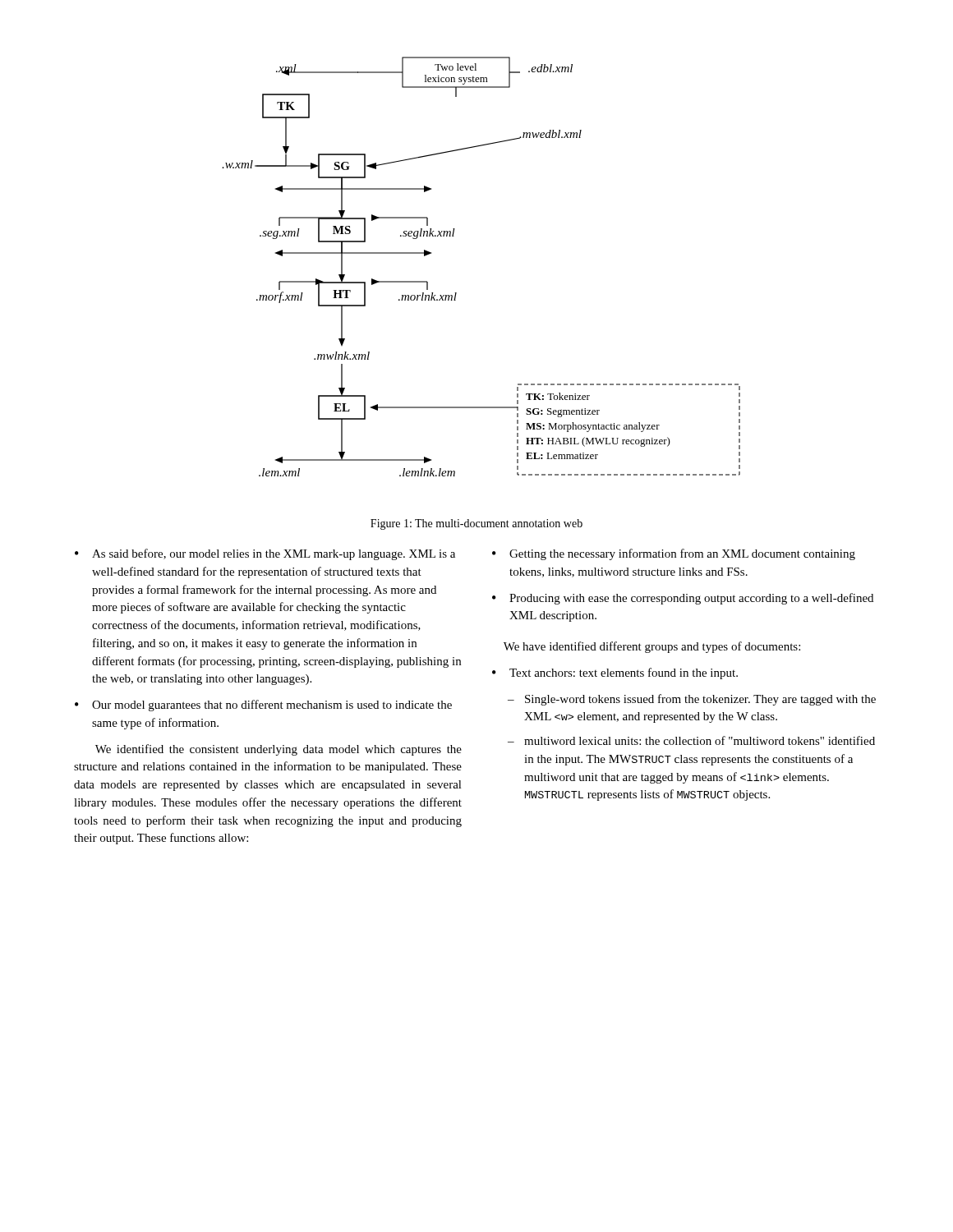The width and height of the screenshot is (953, 1232).
Task: Locate the text block starting "We identified the consistent underlying data"
Action: (268, 793)
